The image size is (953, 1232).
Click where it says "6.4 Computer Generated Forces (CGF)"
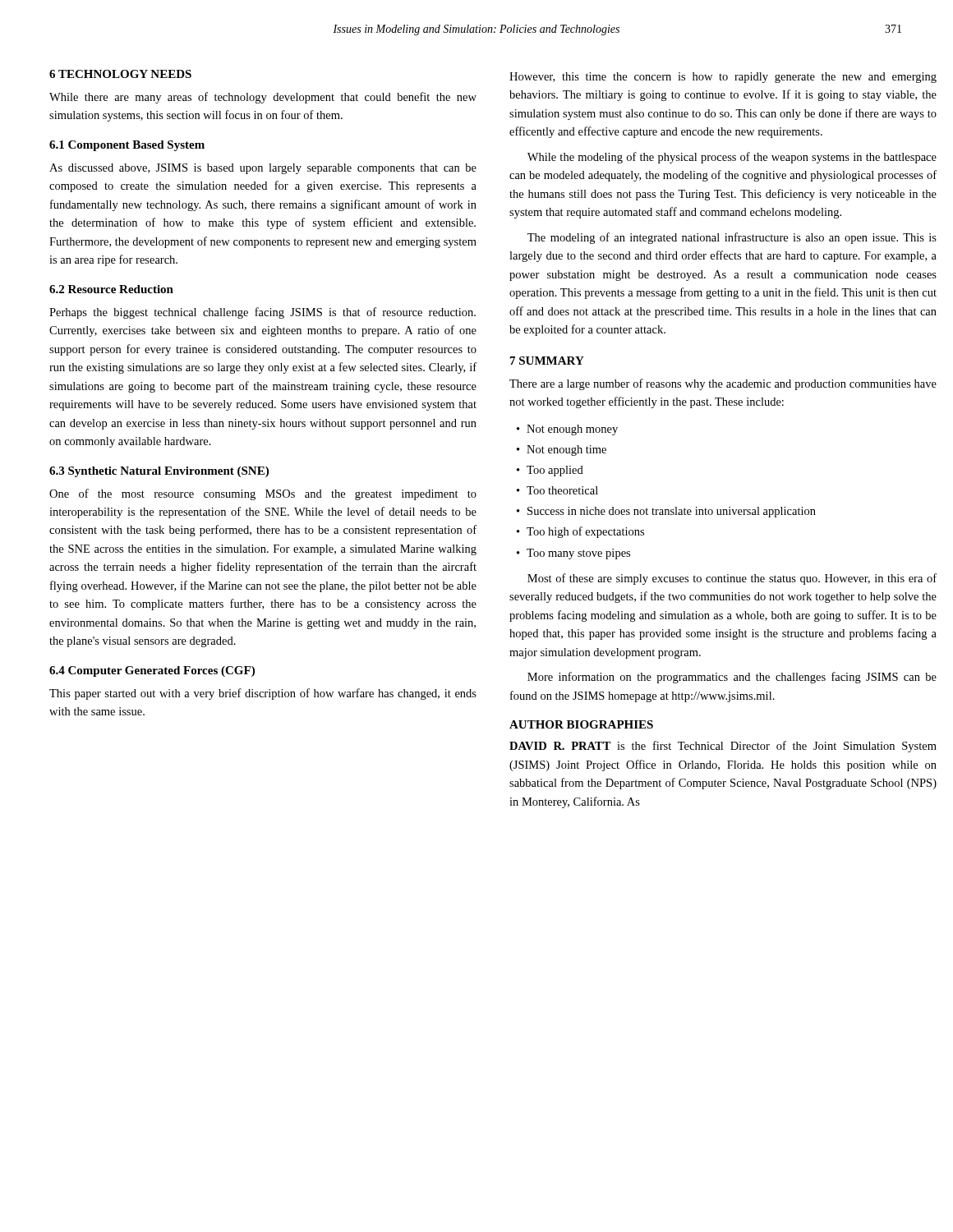pos(152,670)
